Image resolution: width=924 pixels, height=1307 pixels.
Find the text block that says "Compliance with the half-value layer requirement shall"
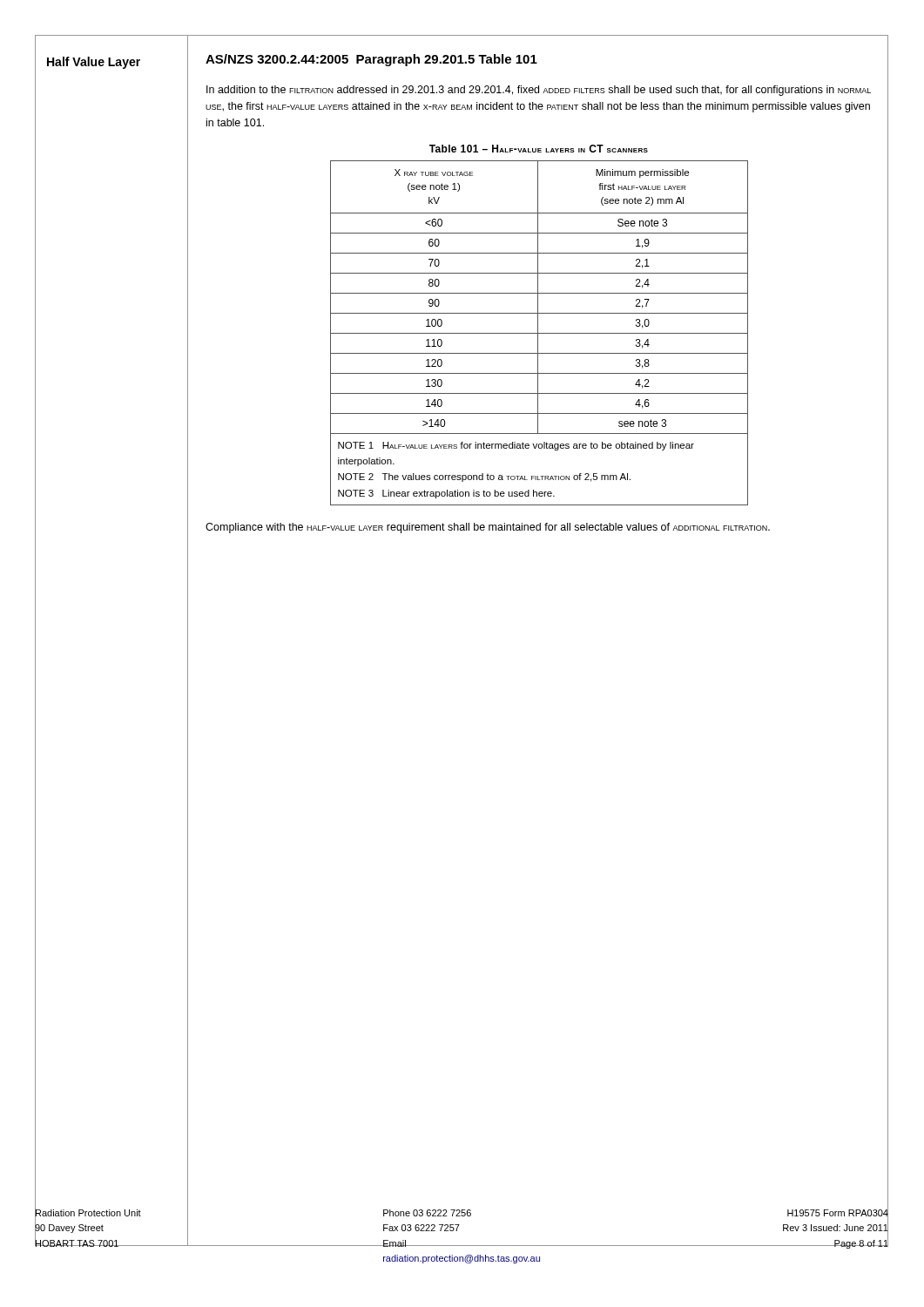pos(488,527)
